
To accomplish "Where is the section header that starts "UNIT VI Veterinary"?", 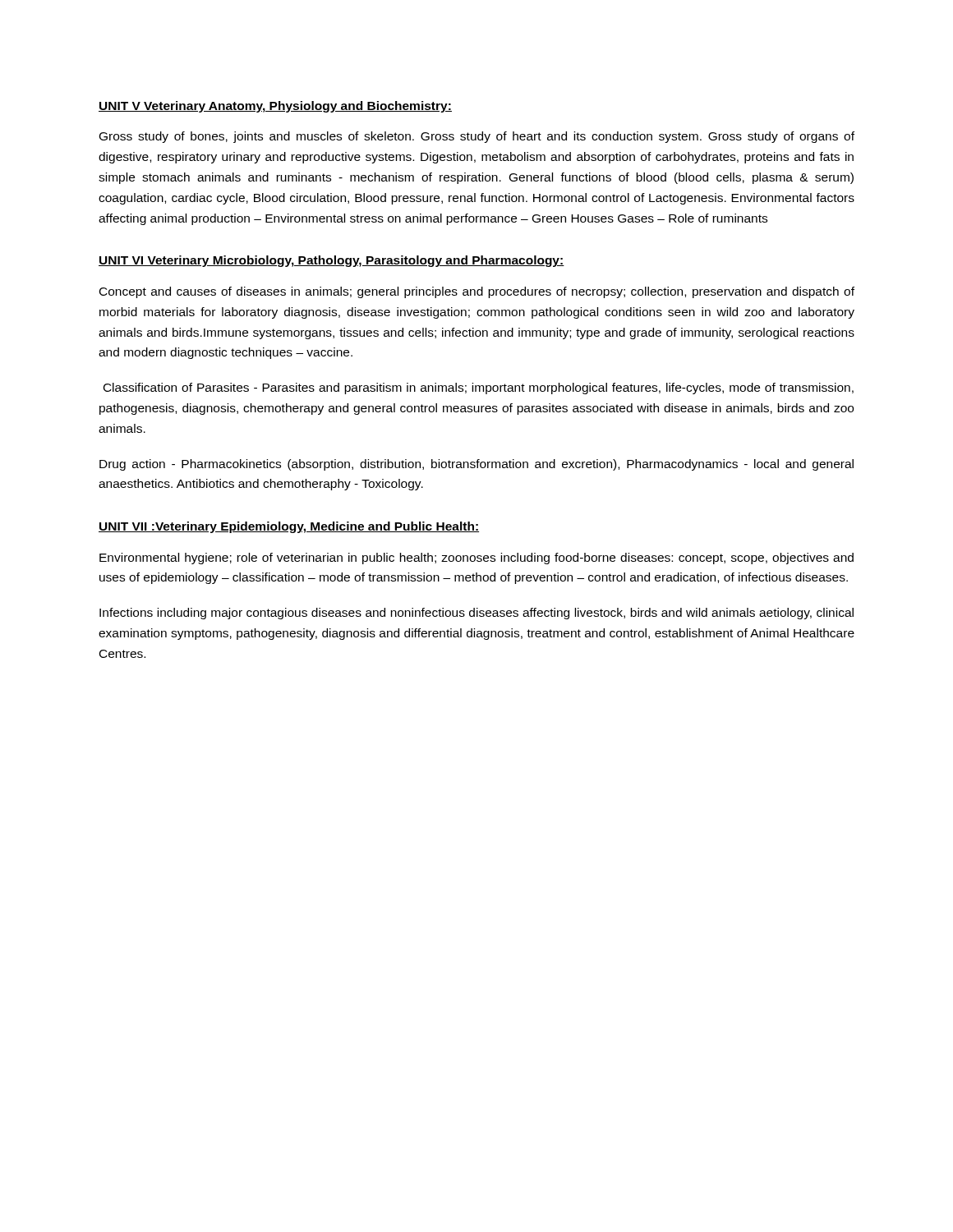I will tap(331, 260).
